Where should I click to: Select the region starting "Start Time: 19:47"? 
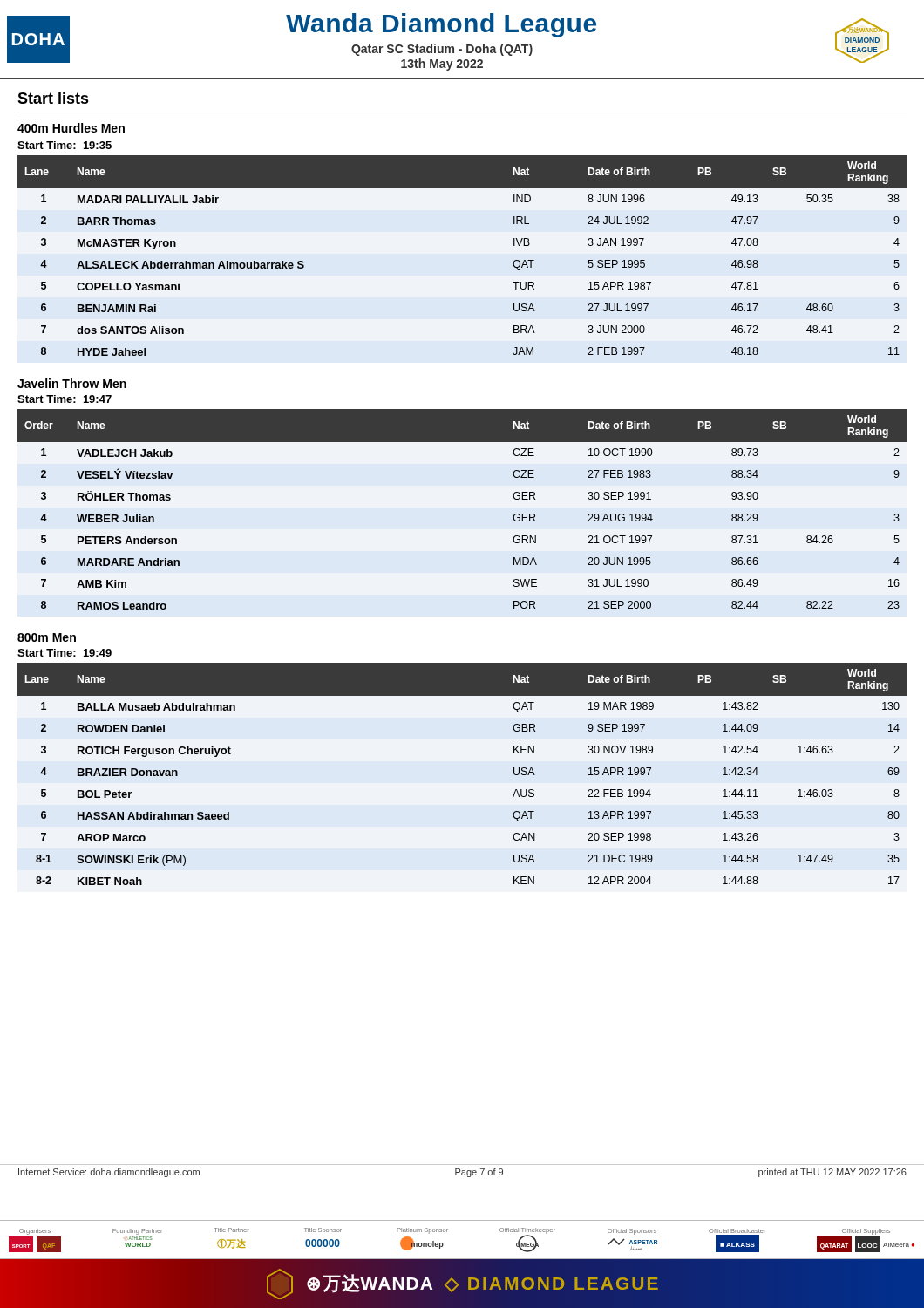click(x=65, y=399)
